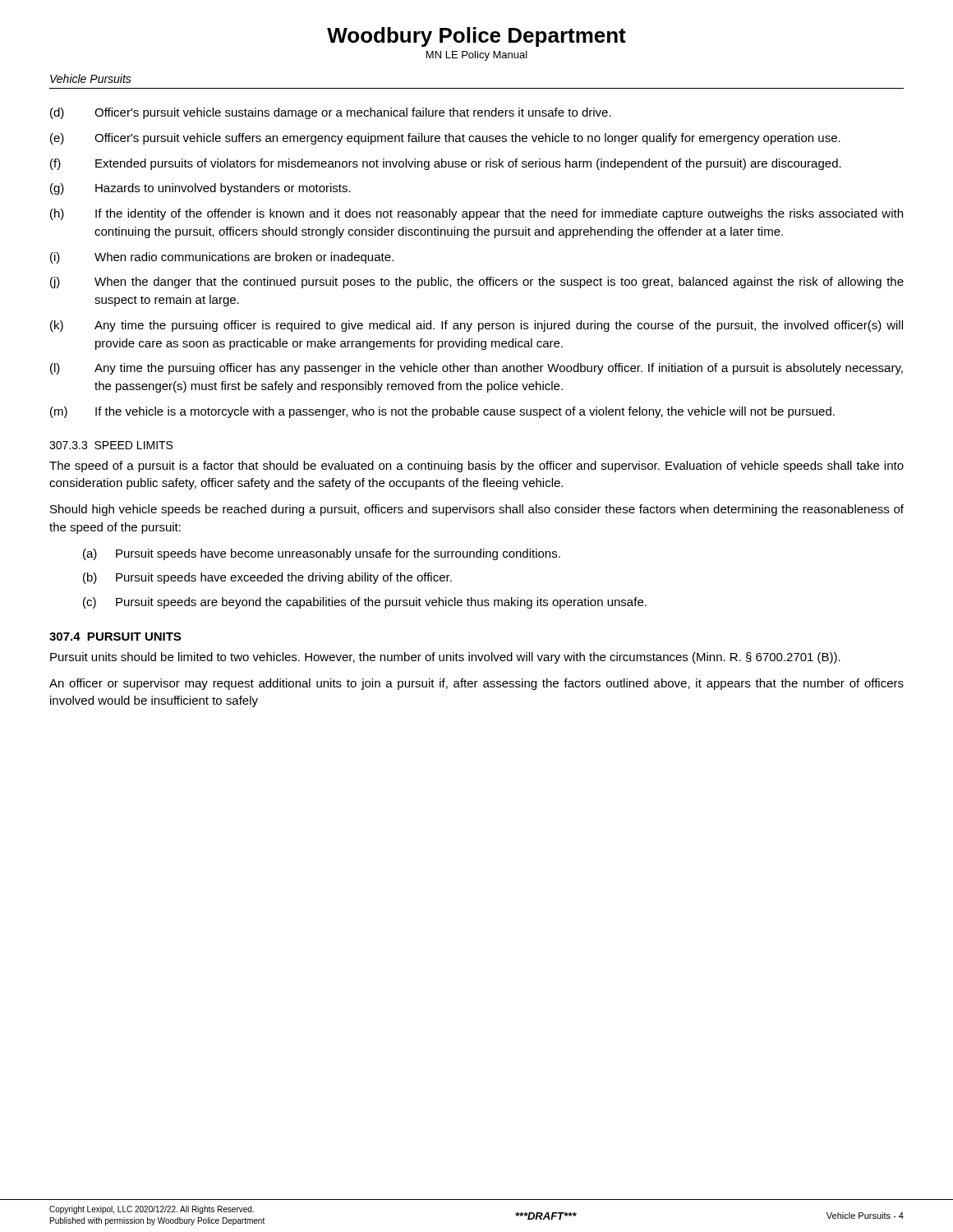This screenshot has width=953, height=1232.
Task: Locate the block of text that opens with "(f) Extended pursuits of violators for"
Action: (x=476, y=163)
